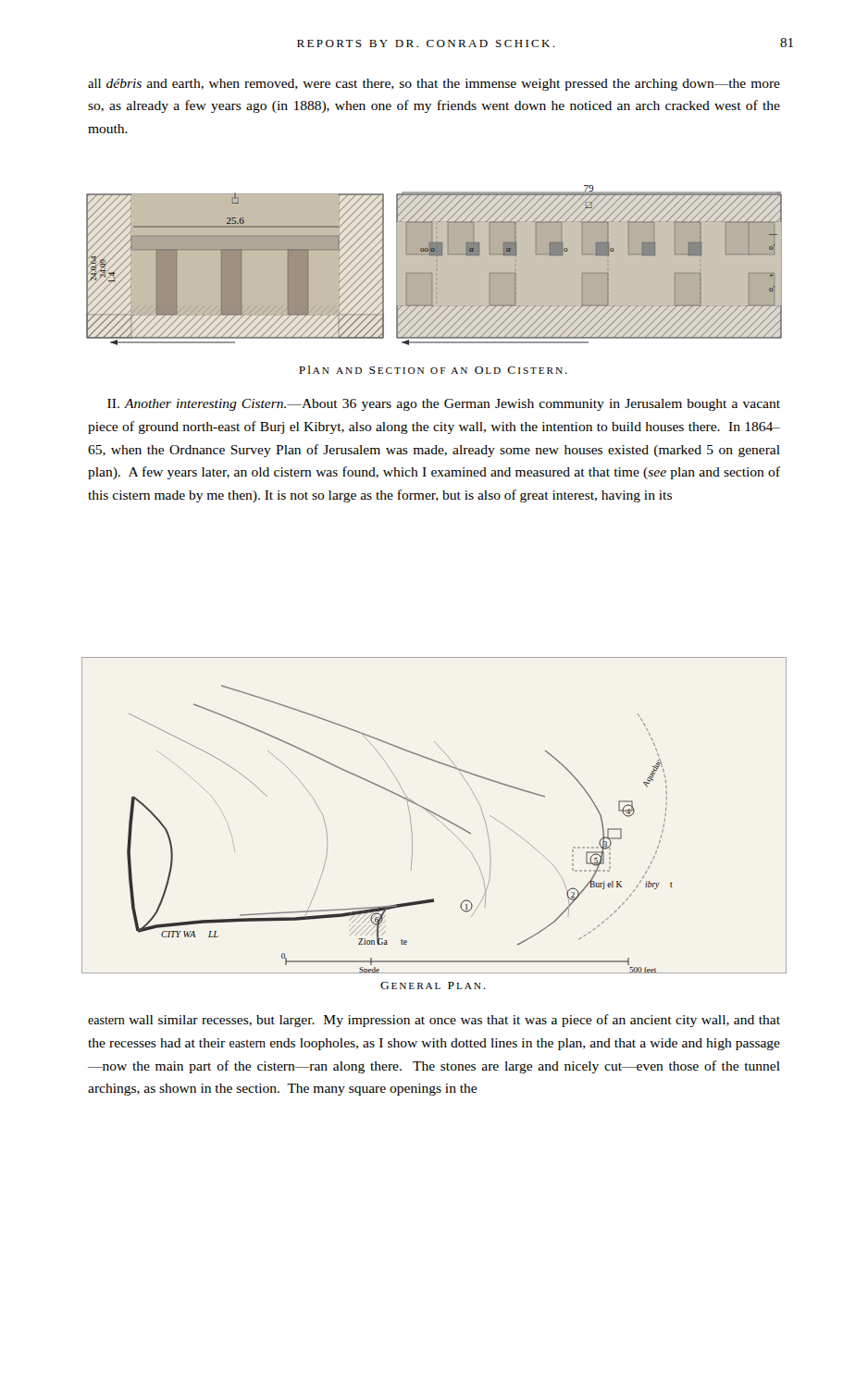The width and height of the screenshot is (868, 1388).
Task: Navigate to the block starting "GENERAL PLAN."
Action: 434,985
